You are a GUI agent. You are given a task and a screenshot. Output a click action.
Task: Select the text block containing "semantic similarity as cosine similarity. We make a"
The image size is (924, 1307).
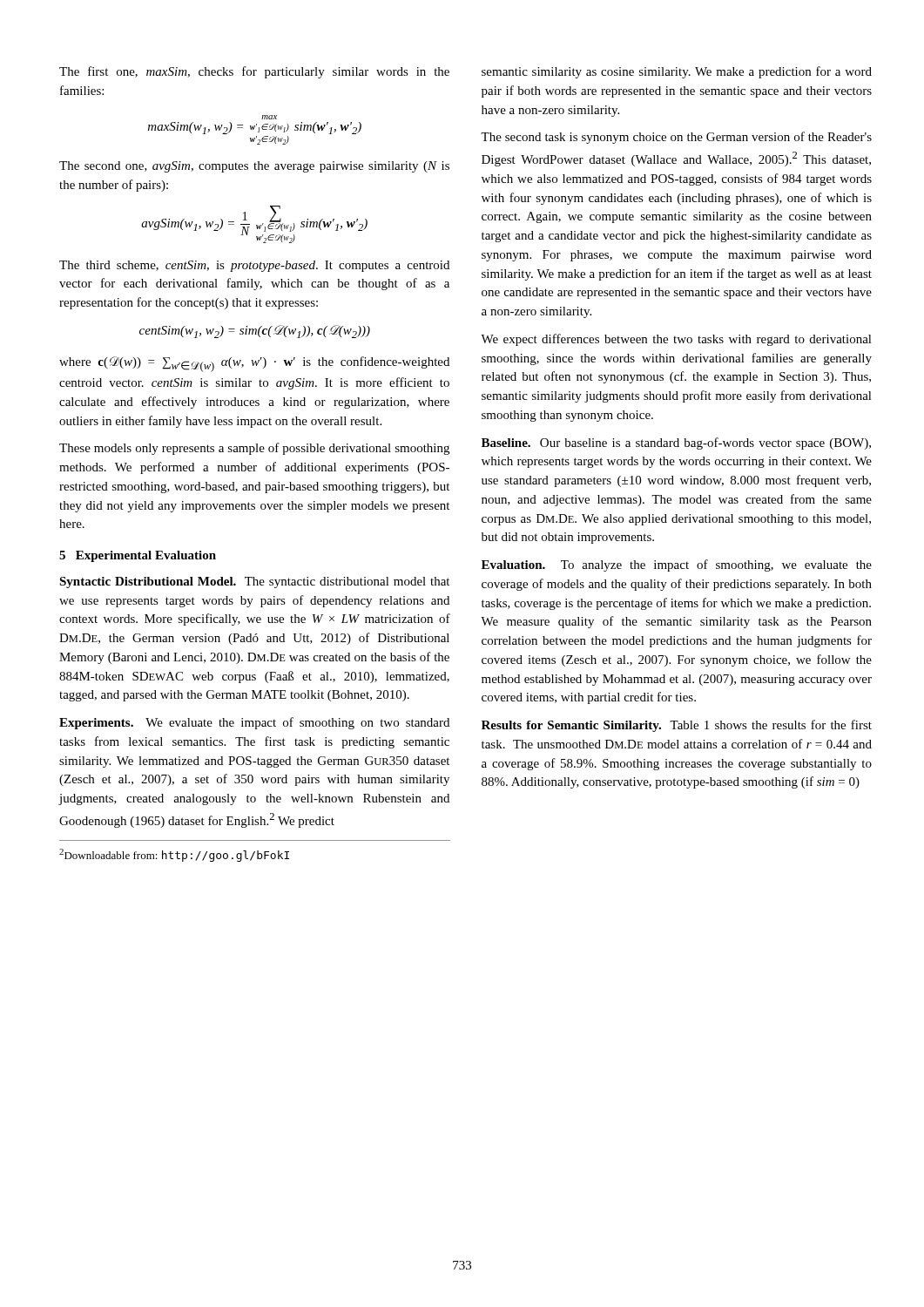(676, 91)
